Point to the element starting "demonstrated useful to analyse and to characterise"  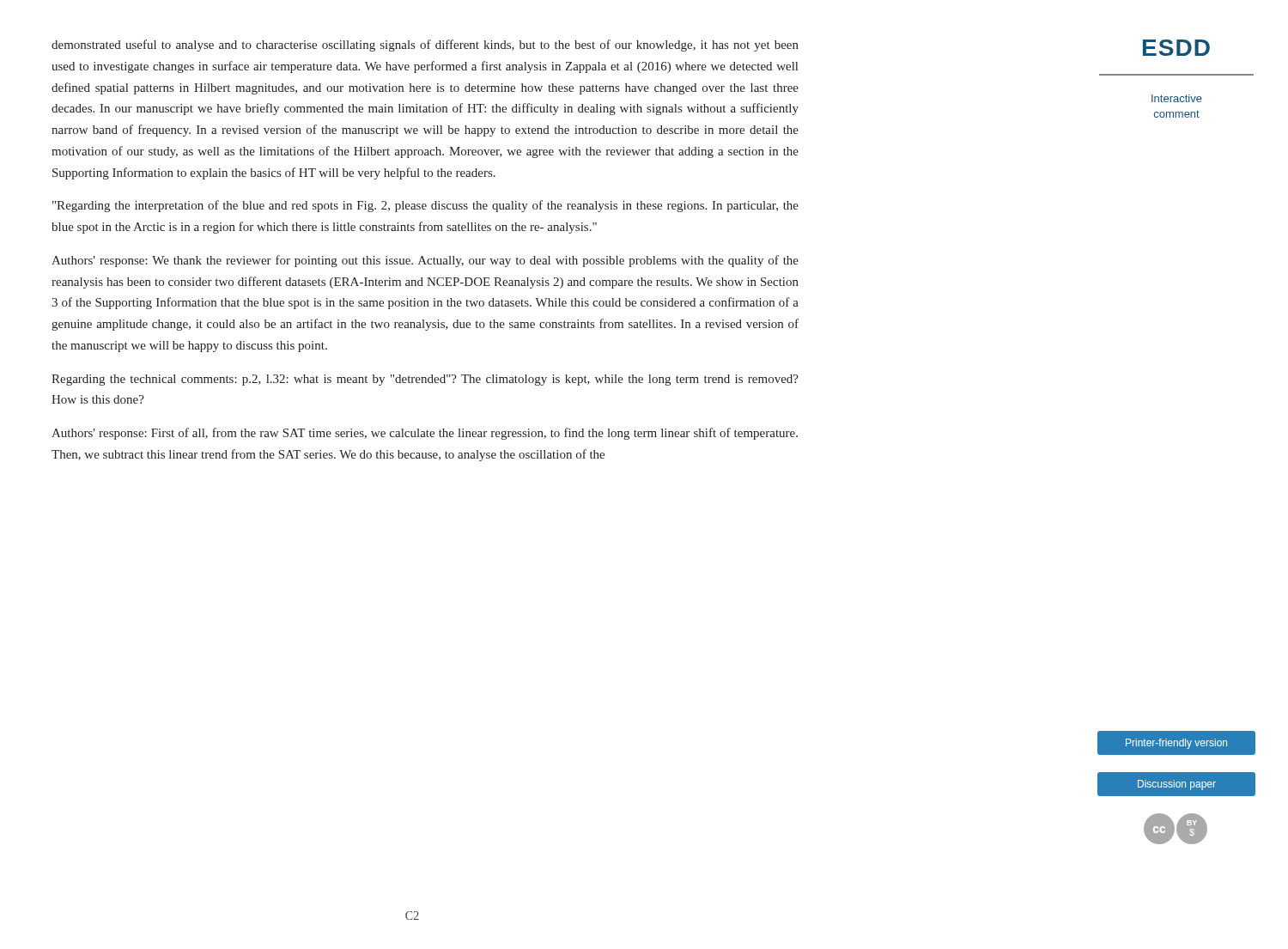pos(425,109)
